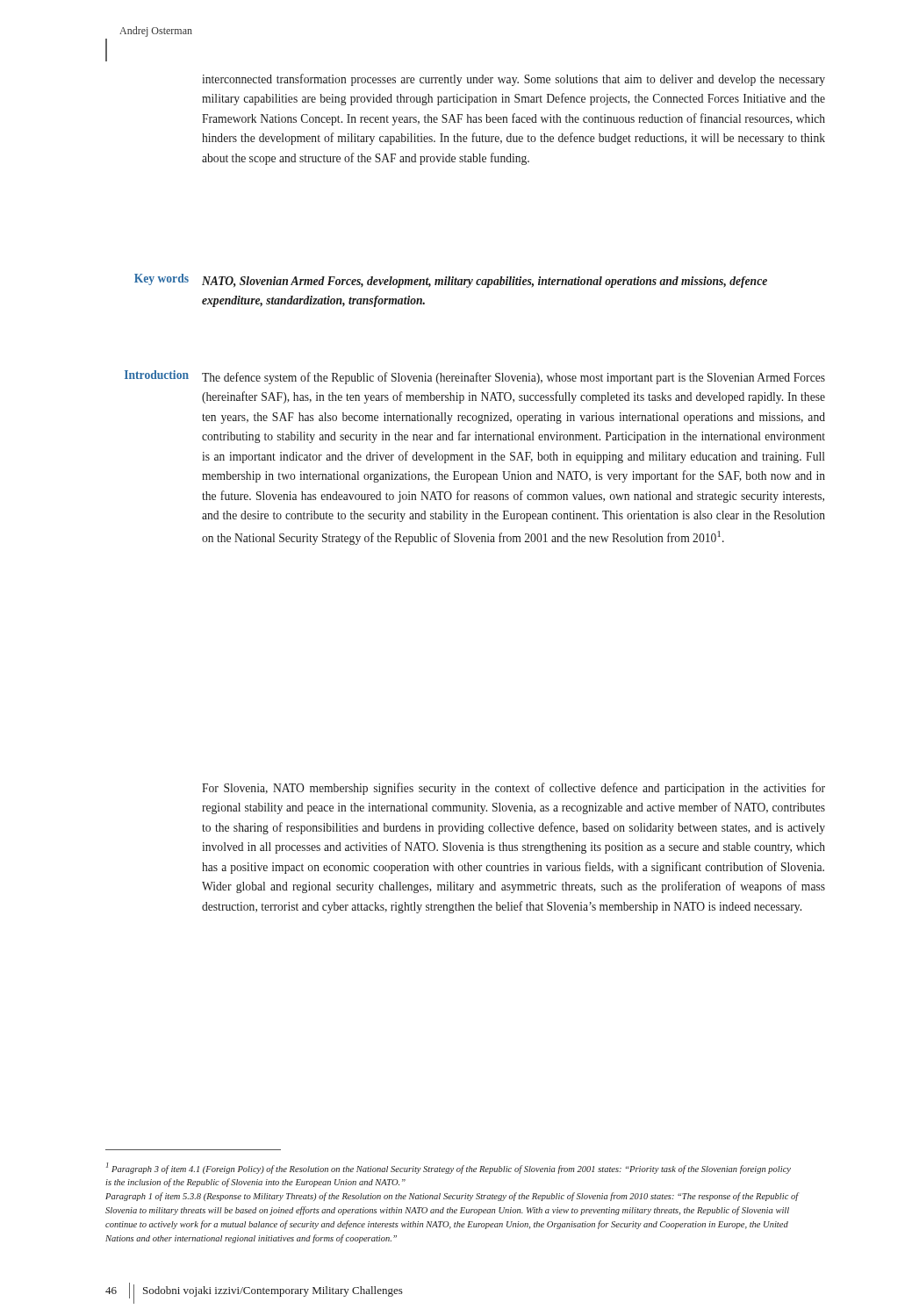
Task: Locate the block of text that opens with "NATO, Slovenian Armed Forces, development, military"
Action: [485, 291]
